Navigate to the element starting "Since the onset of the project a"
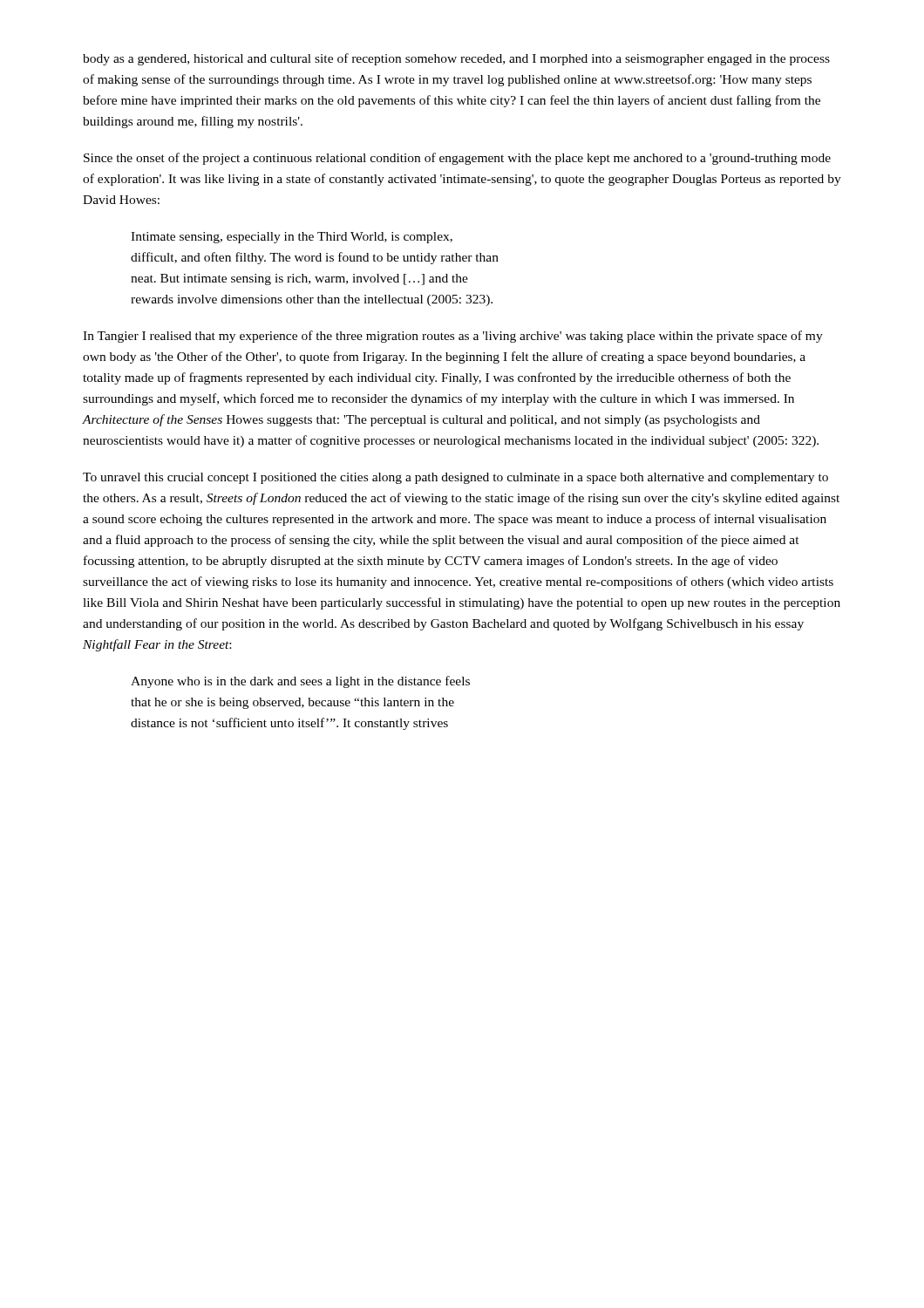 (x=462, y=178)
